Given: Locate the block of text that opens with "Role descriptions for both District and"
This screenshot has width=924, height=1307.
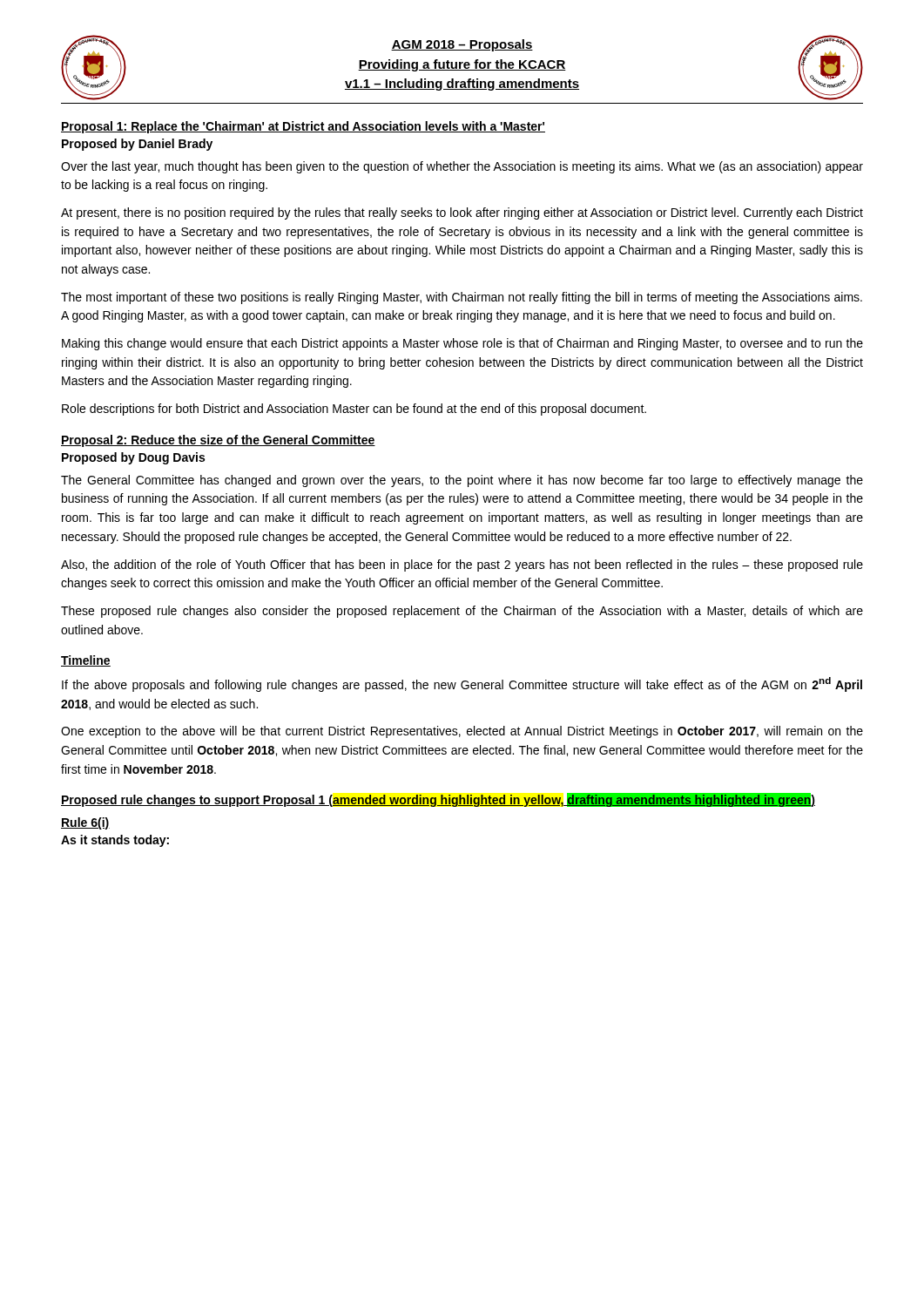Looking at the screenshot, I should (354, 409).
